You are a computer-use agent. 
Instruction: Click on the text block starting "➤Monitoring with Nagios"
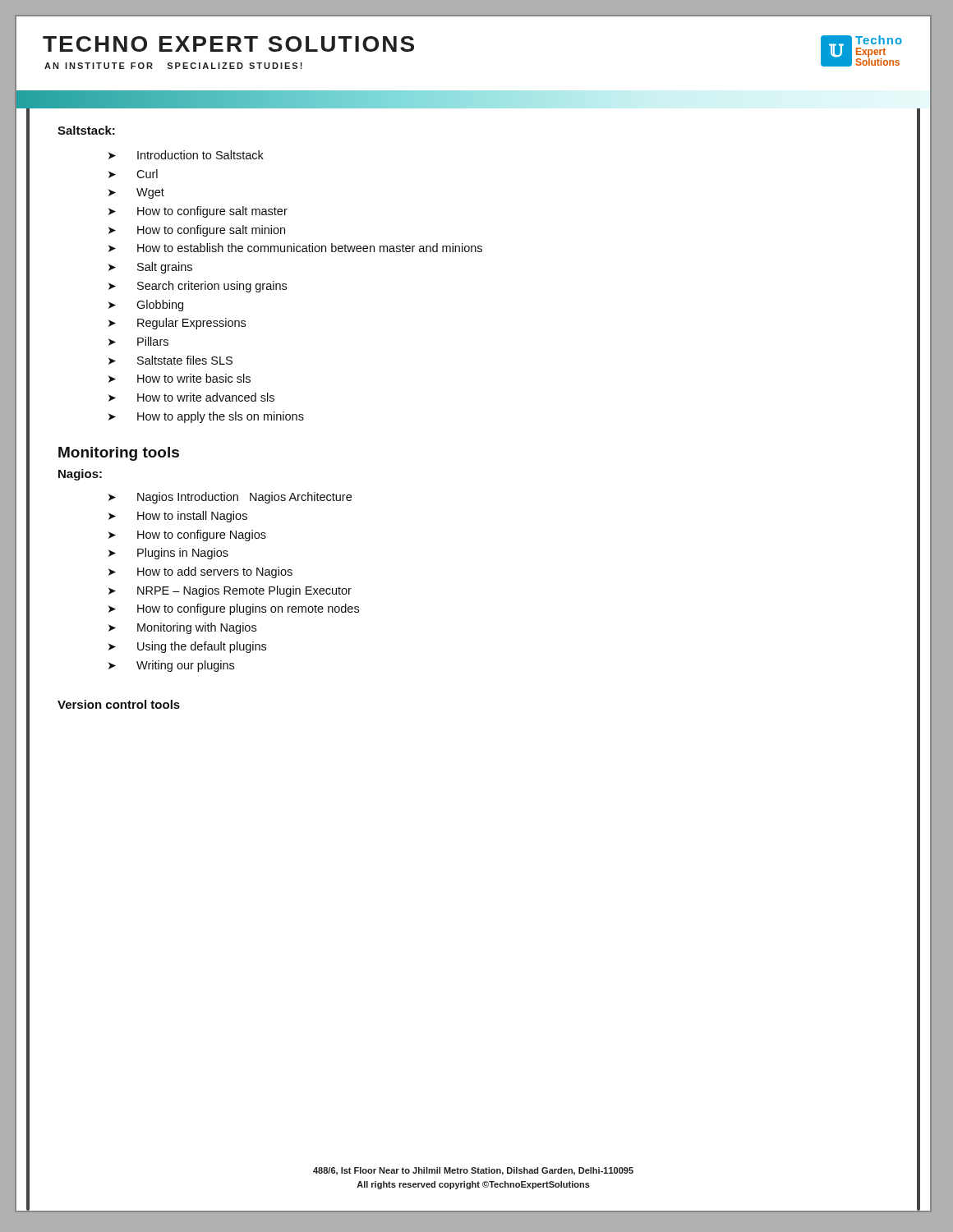tap(182, 628)
